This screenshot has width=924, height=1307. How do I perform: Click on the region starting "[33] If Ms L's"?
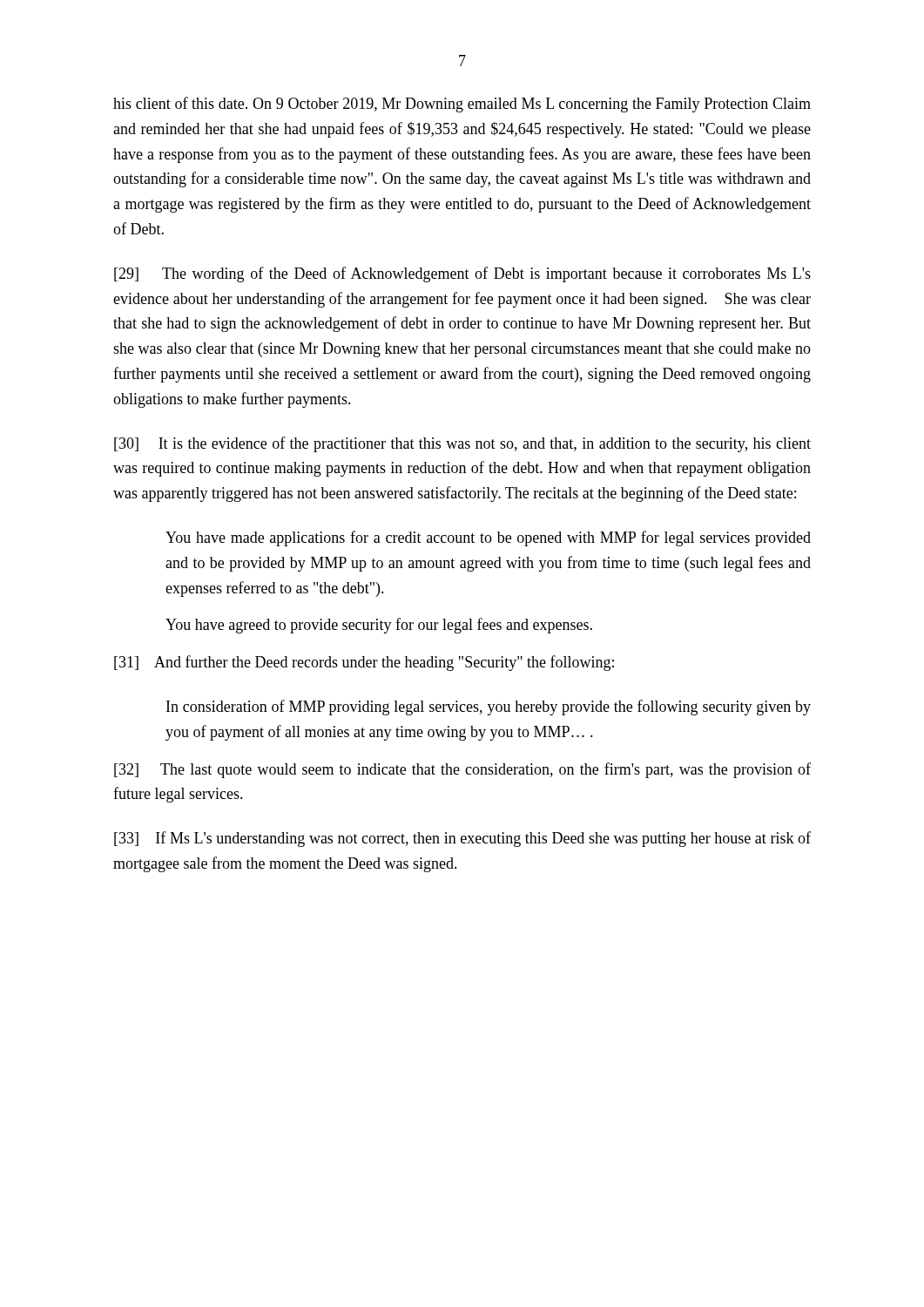pyautogui.click(x=462, y=851)
